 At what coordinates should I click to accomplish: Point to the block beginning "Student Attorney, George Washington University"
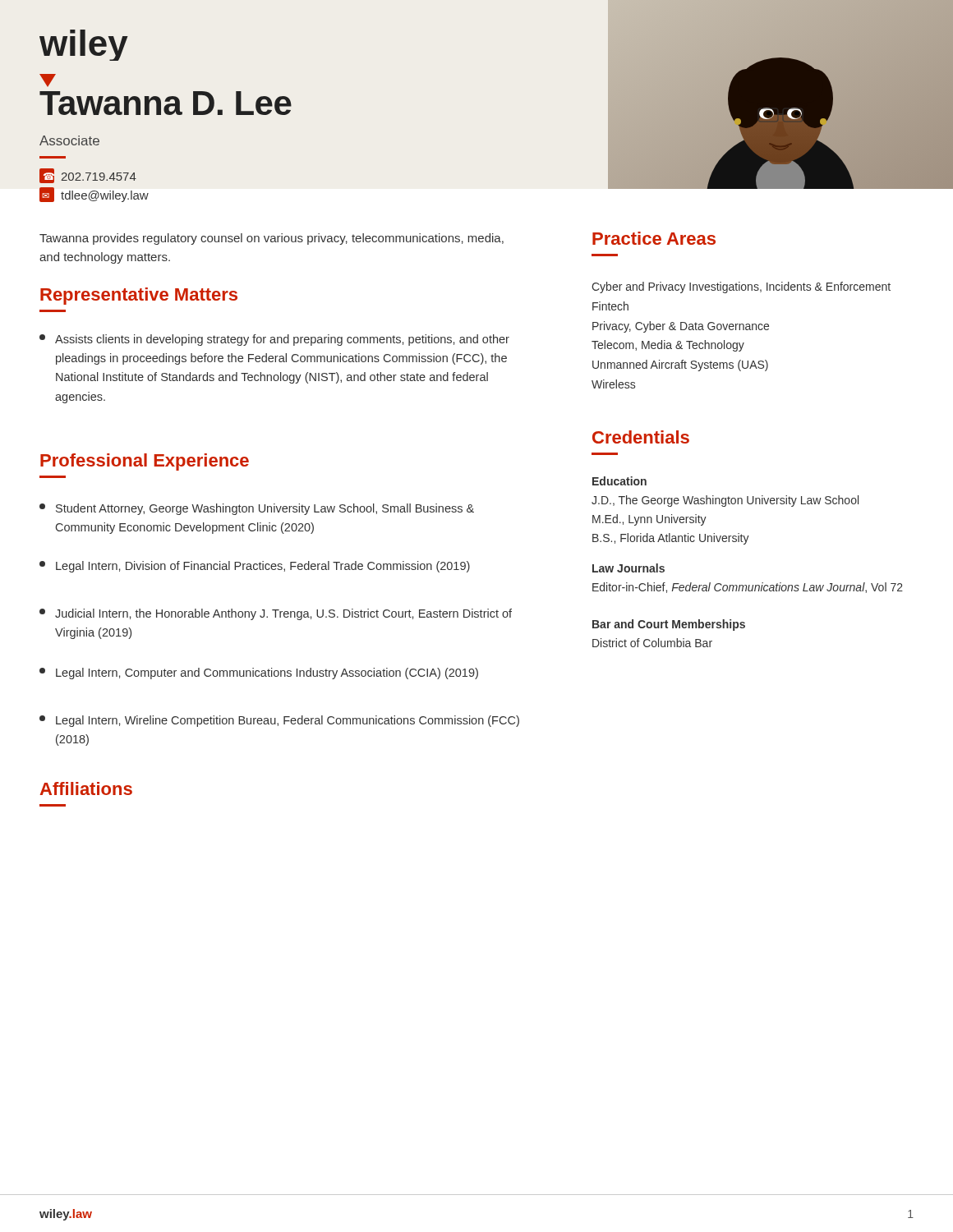pos(282,518)
